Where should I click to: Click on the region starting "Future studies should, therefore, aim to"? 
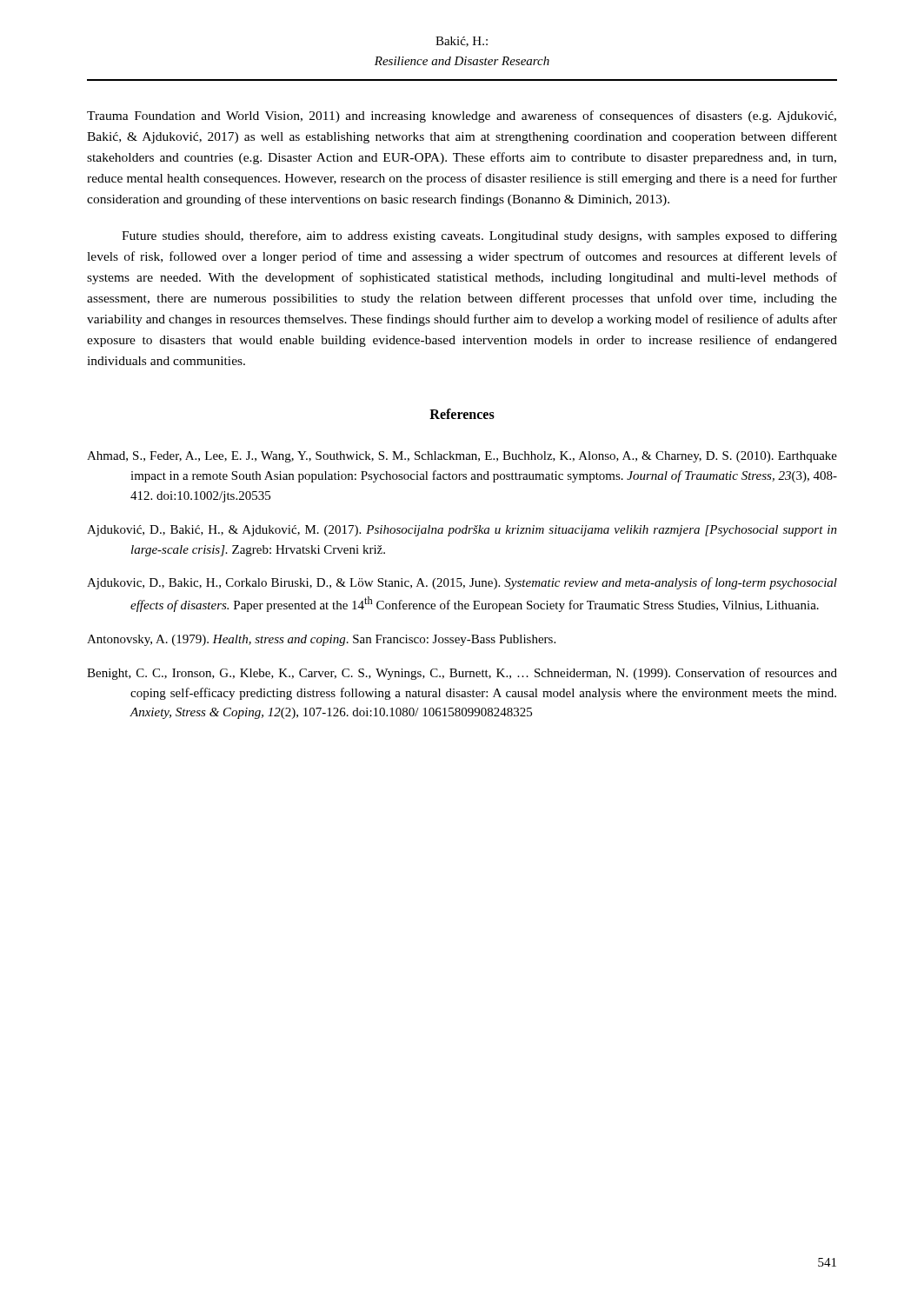462,297
